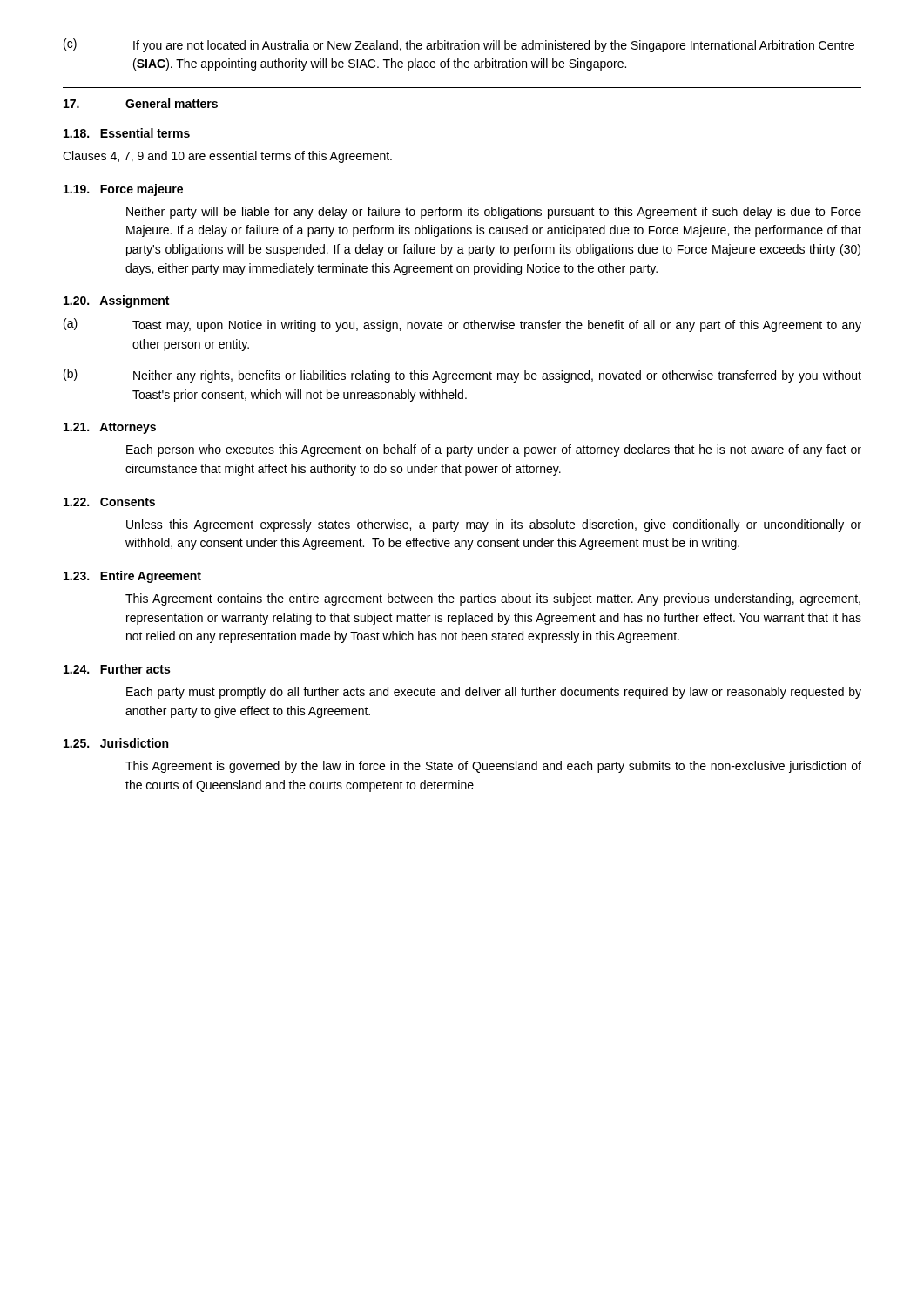
Task: Find the block on this page that starts "Neither party will"
Action: point(462,241)
